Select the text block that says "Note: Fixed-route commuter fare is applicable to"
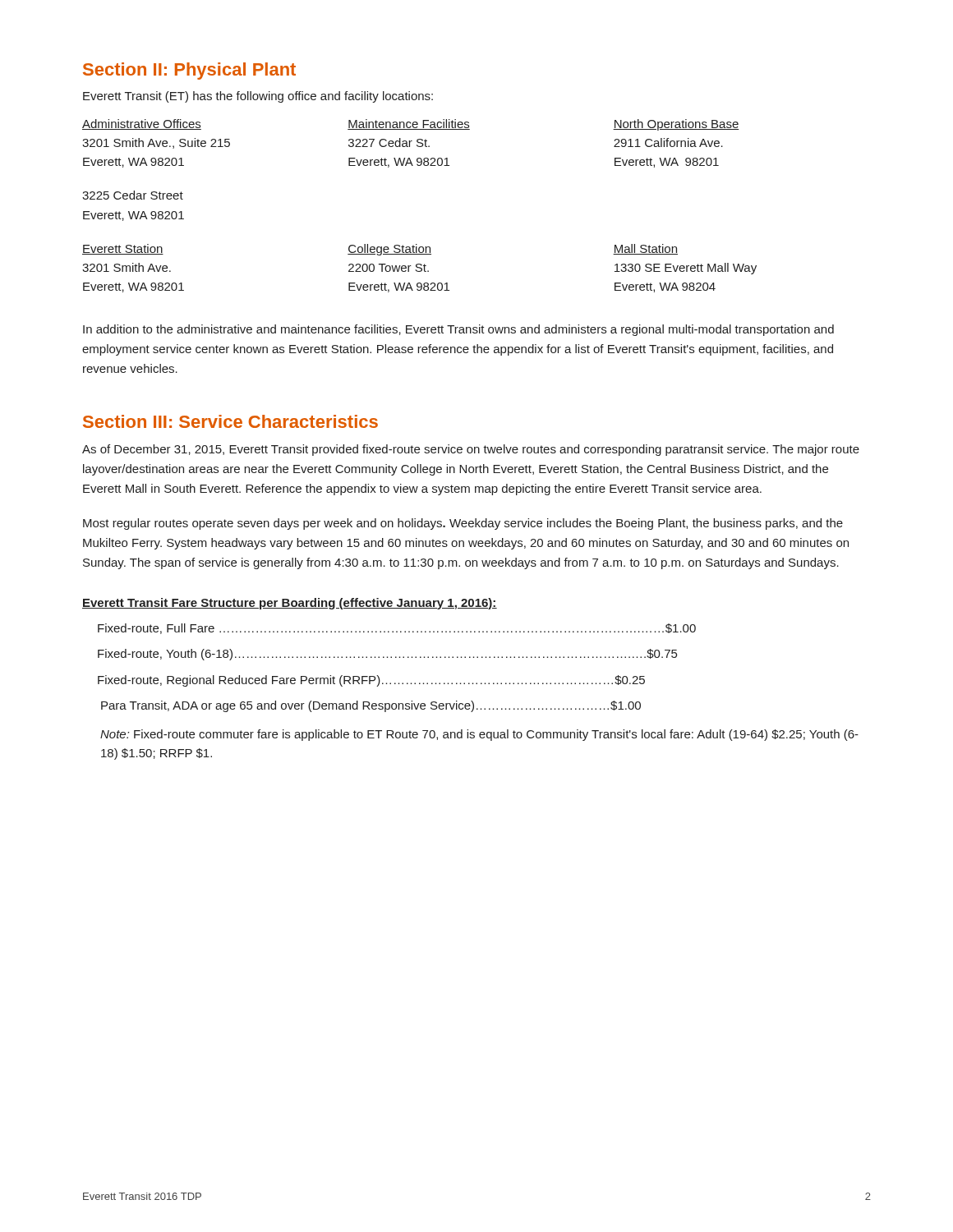This screenshot has width=953, height=1232. point(479,743)
